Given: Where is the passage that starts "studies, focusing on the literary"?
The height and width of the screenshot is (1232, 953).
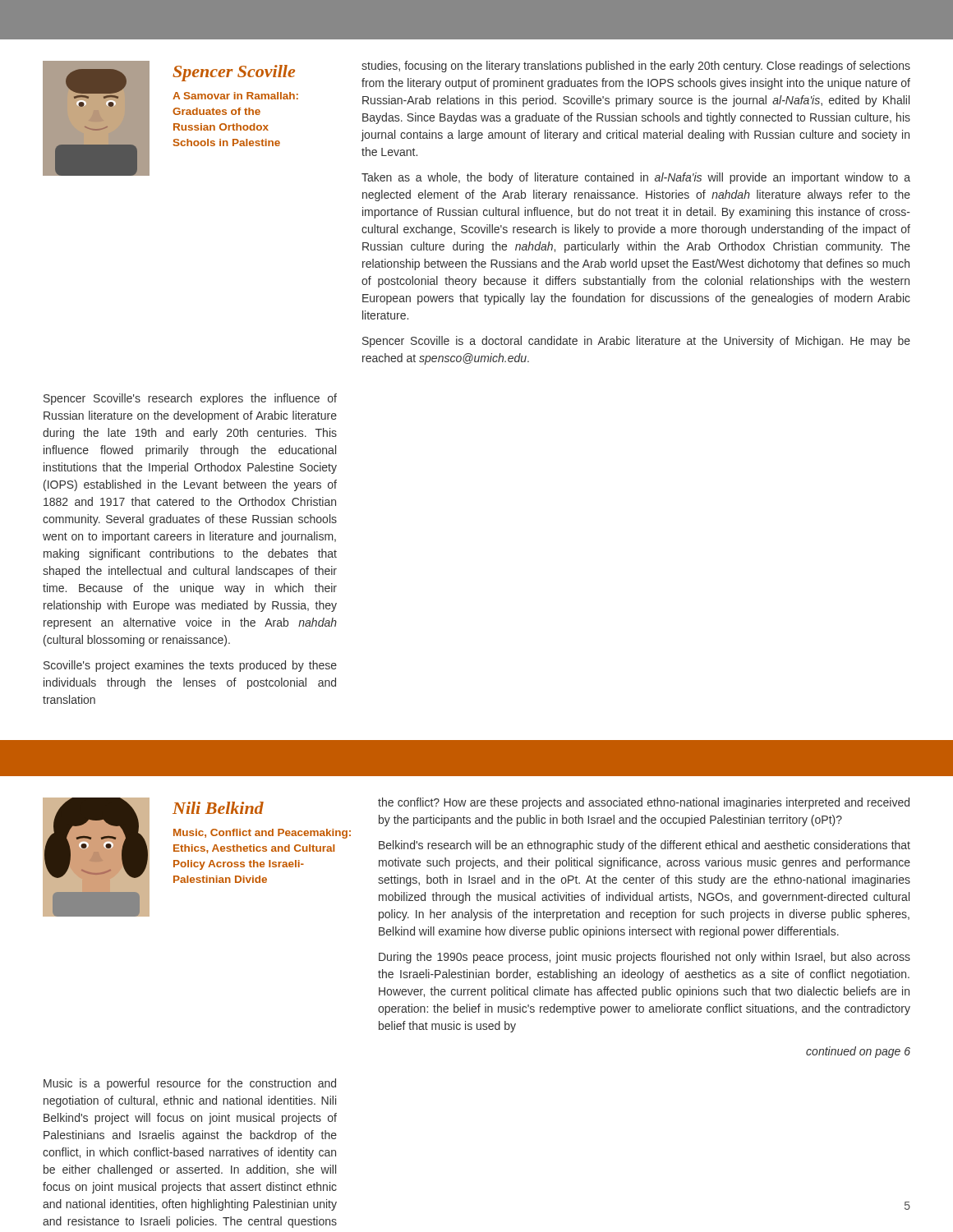Looking at the screenshot, I should [636, 212].
